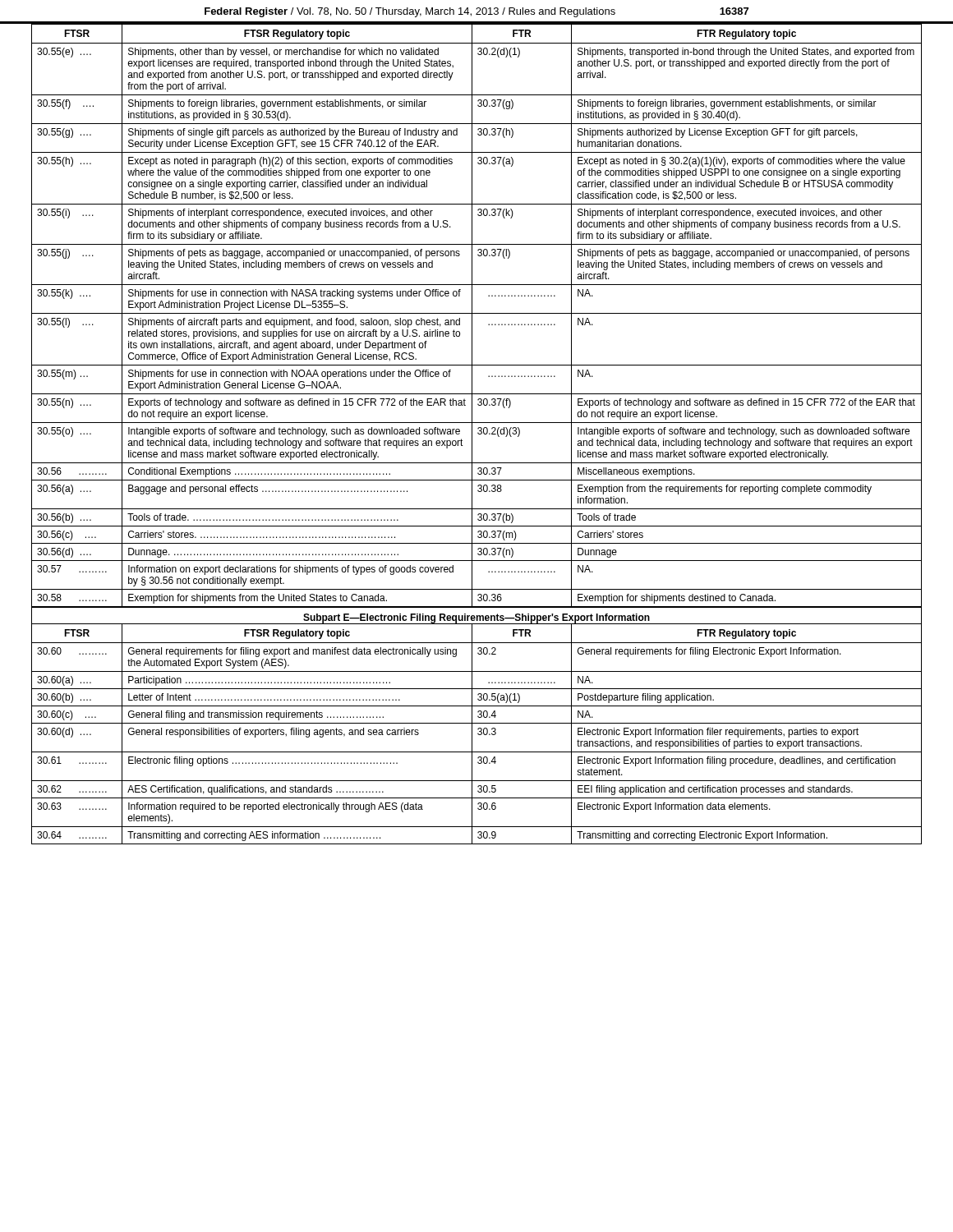Image resolution: width=953 pixels, height=1232 pixels.
Task: Locate the table with the text "30.63 ………"
Action: coord(476,734)
